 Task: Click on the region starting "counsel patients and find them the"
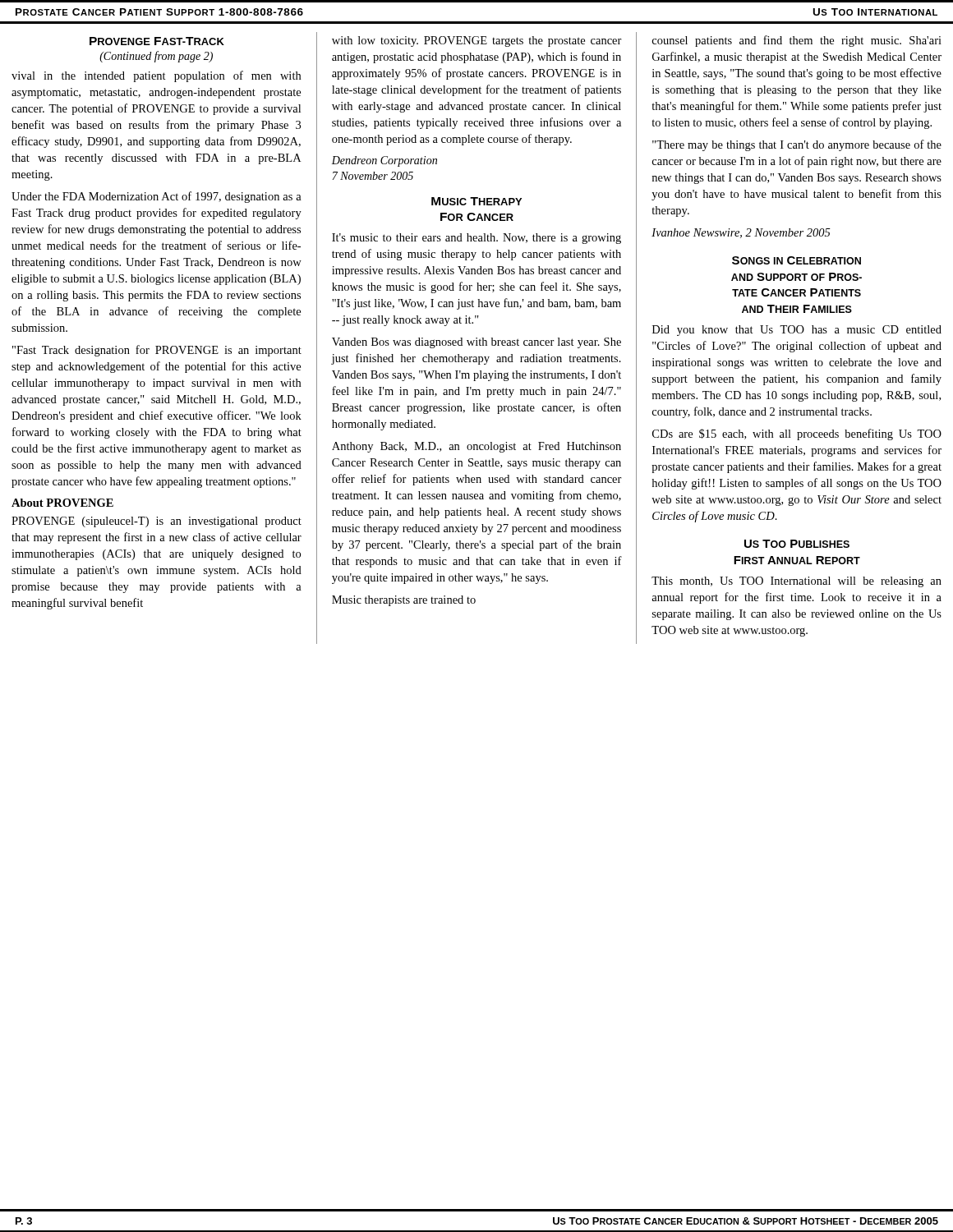tap(797, 81)
